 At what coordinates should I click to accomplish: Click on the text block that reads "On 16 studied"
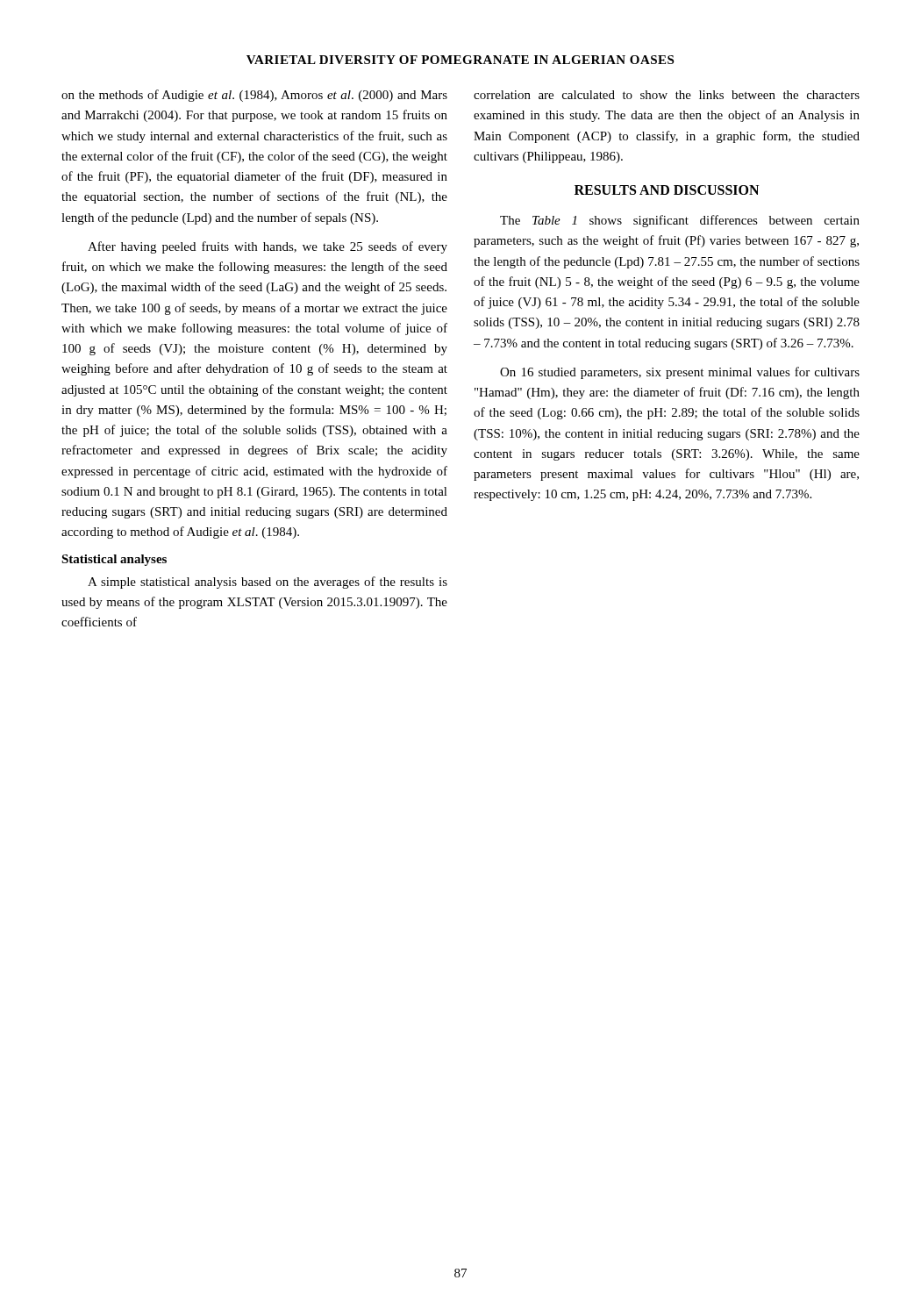point(667,434)
